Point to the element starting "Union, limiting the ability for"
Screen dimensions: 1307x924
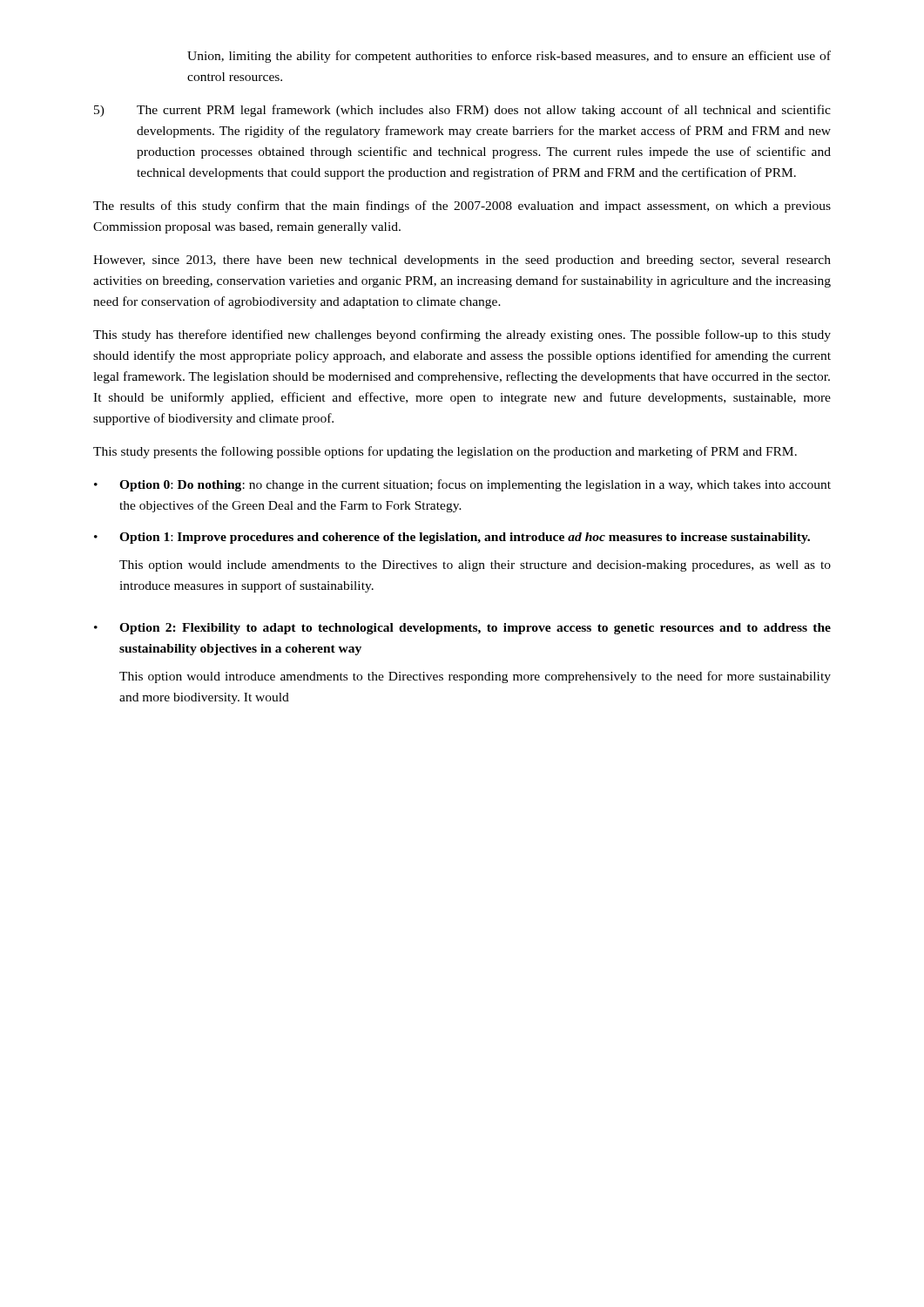click(509, 66)
